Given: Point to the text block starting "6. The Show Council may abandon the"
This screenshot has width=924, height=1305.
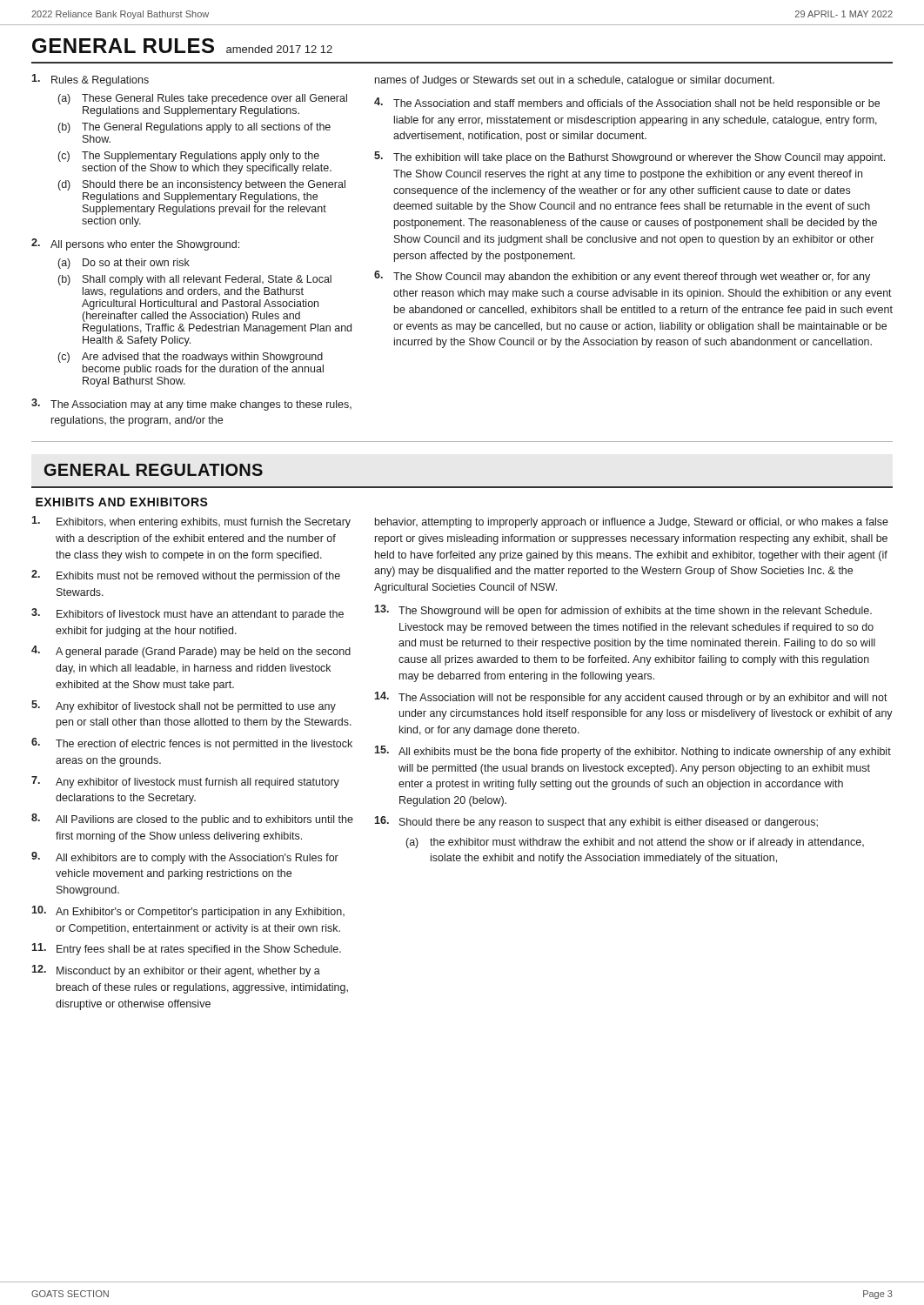Looking at the screenshot, I should [x=633, y=310].
